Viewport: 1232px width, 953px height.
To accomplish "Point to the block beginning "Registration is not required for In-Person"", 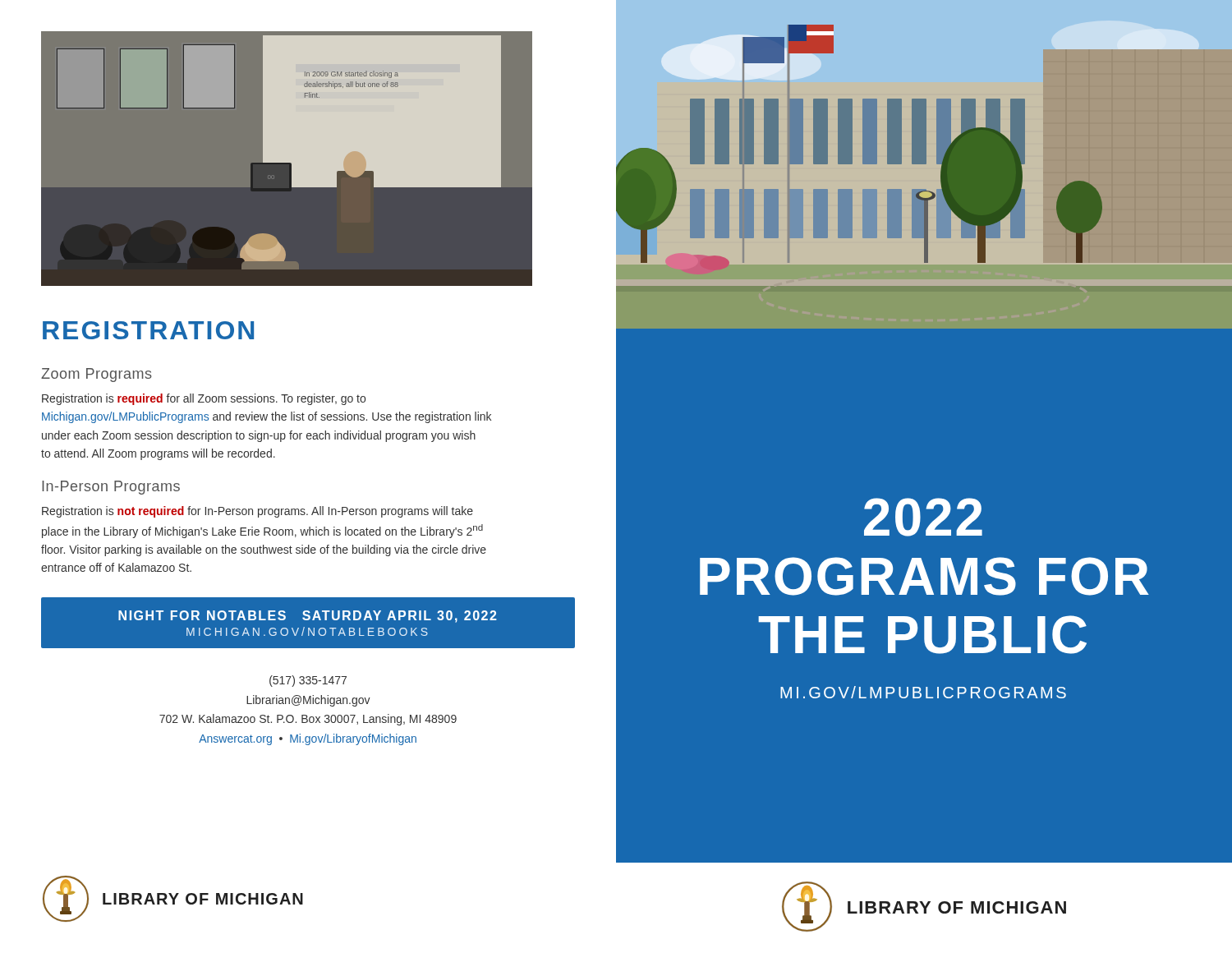I will [264, 539].
